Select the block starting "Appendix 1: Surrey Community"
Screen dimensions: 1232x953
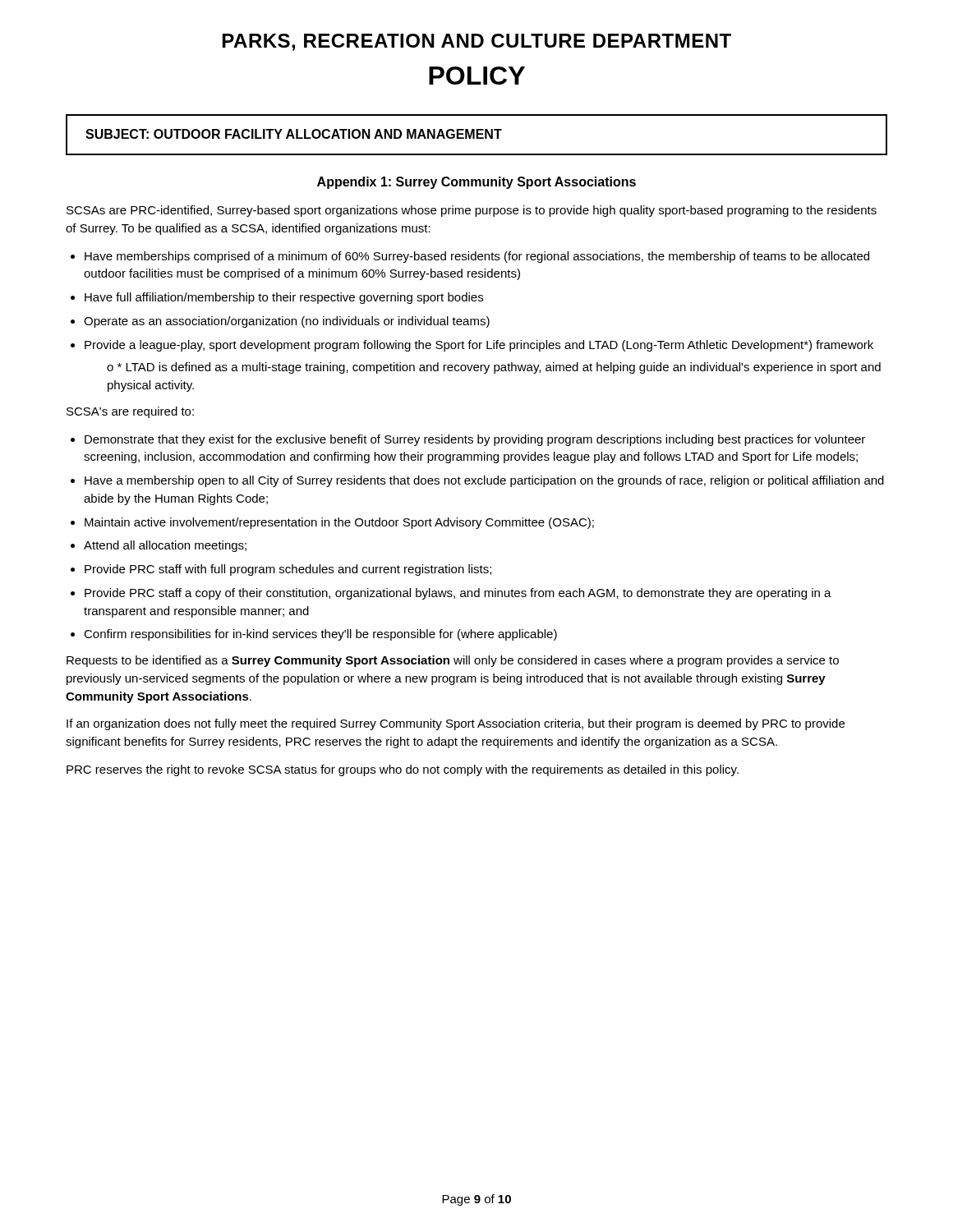pos(476,182)
